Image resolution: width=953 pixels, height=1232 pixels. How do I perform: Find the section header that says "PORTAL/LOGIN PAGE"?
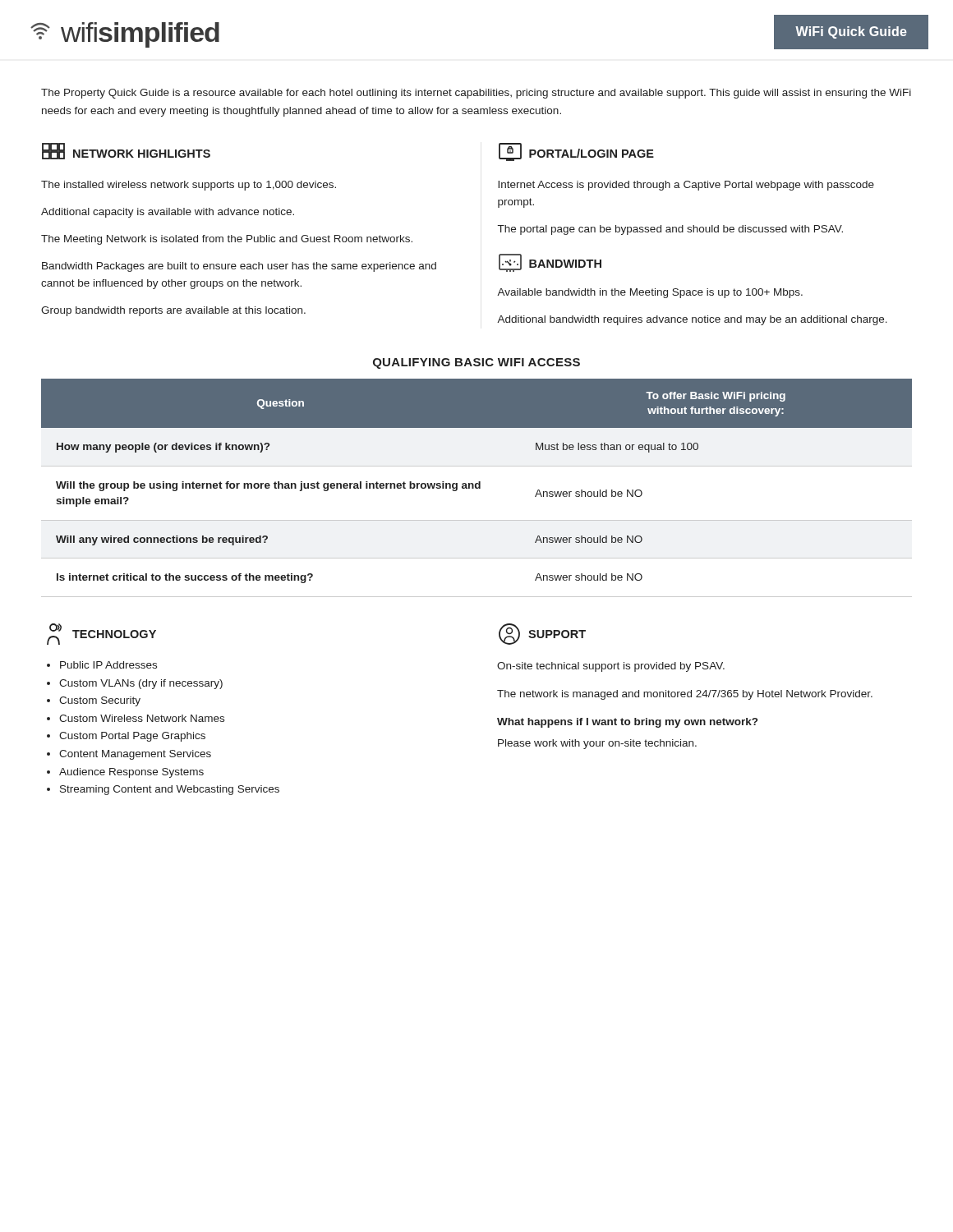pos(576,154)
